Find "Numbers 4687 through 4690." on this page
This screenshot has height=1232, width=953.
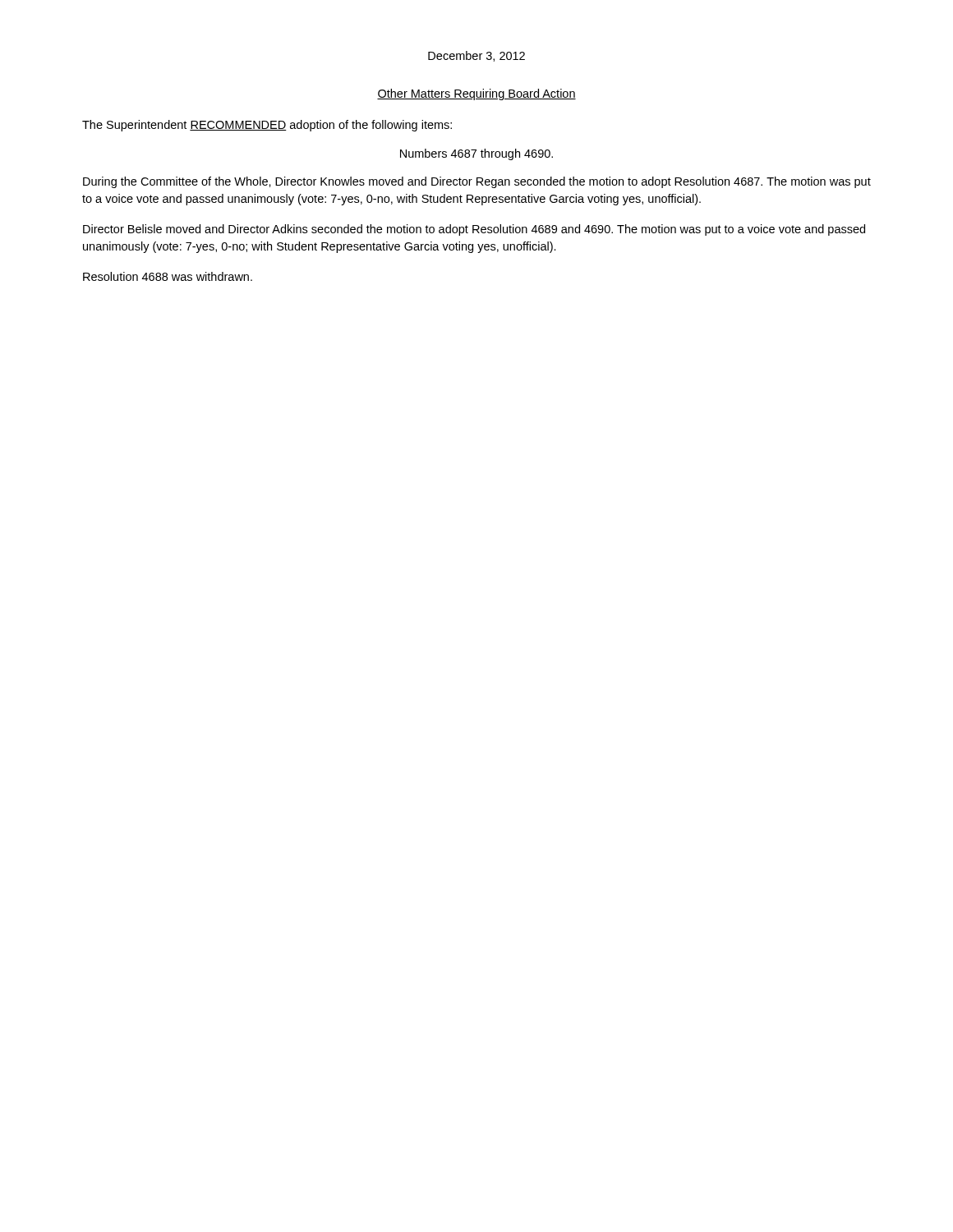point(476,154)
